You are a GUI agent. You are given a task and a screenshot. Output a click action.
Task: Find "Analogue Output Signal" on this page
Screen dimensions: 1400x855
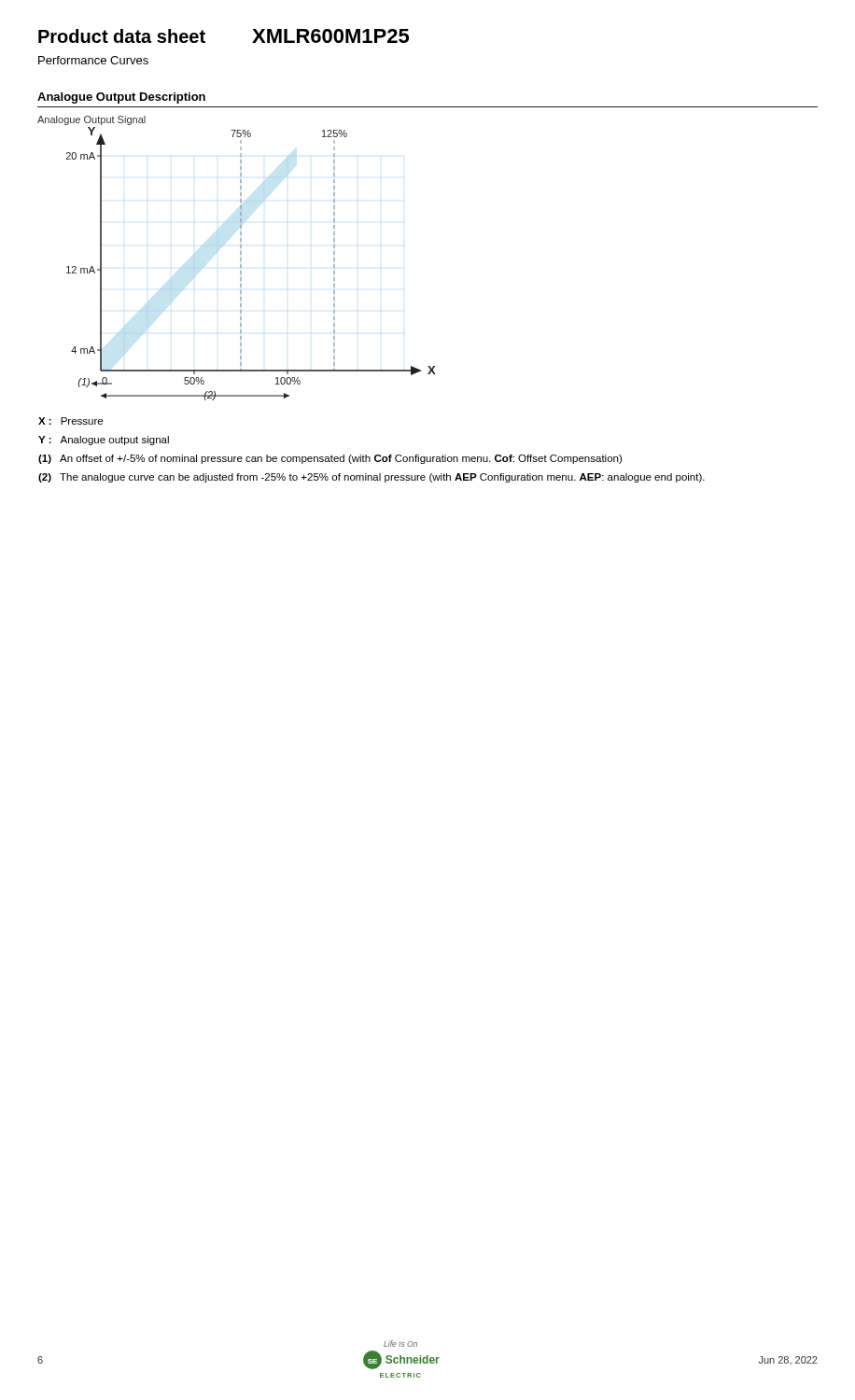[92, 119]
